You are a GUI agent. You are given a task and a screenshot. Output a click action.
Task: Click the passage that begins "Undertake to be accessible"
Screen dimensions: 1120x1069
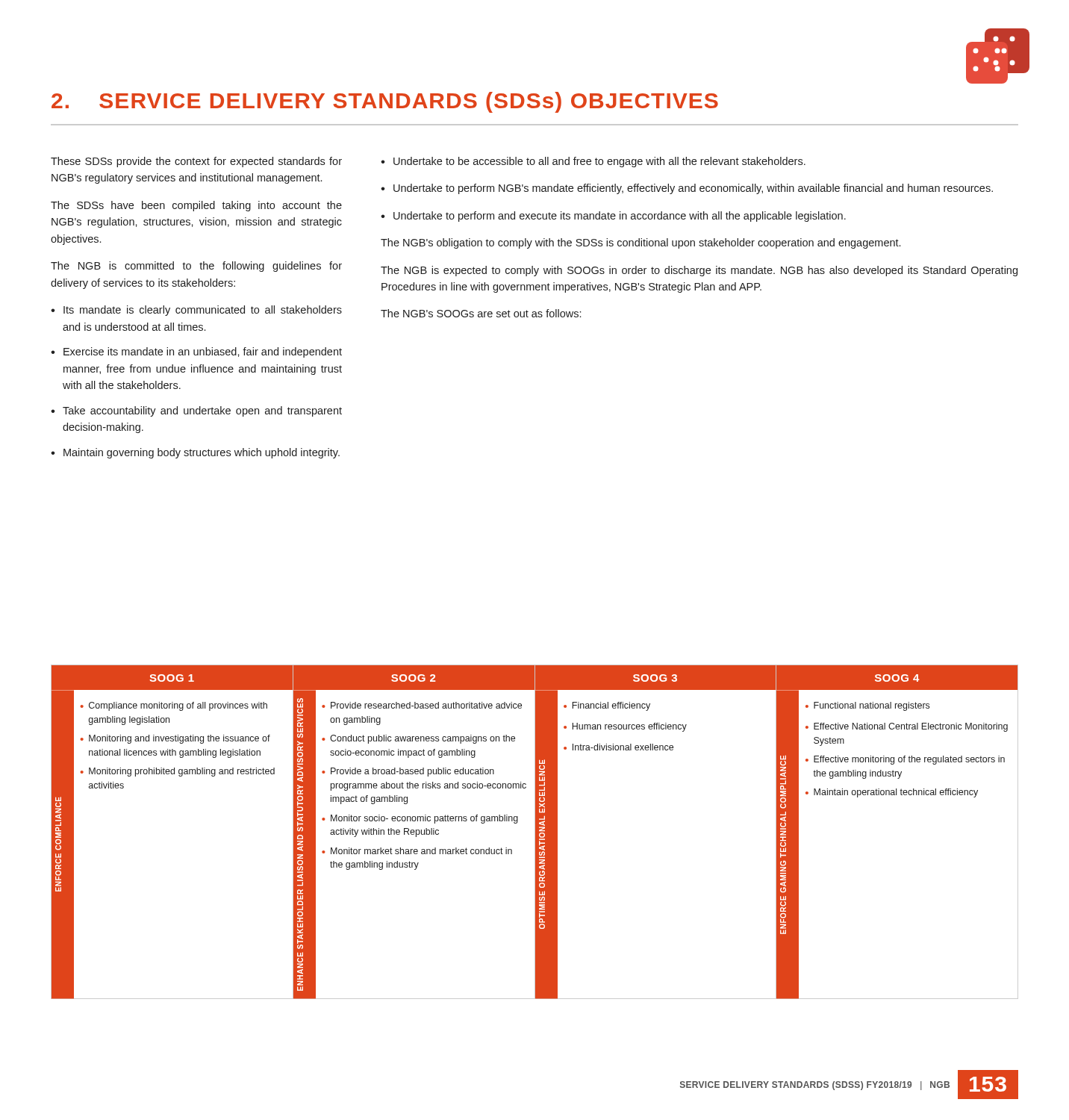pyautogui.click(x=599, y=161)
